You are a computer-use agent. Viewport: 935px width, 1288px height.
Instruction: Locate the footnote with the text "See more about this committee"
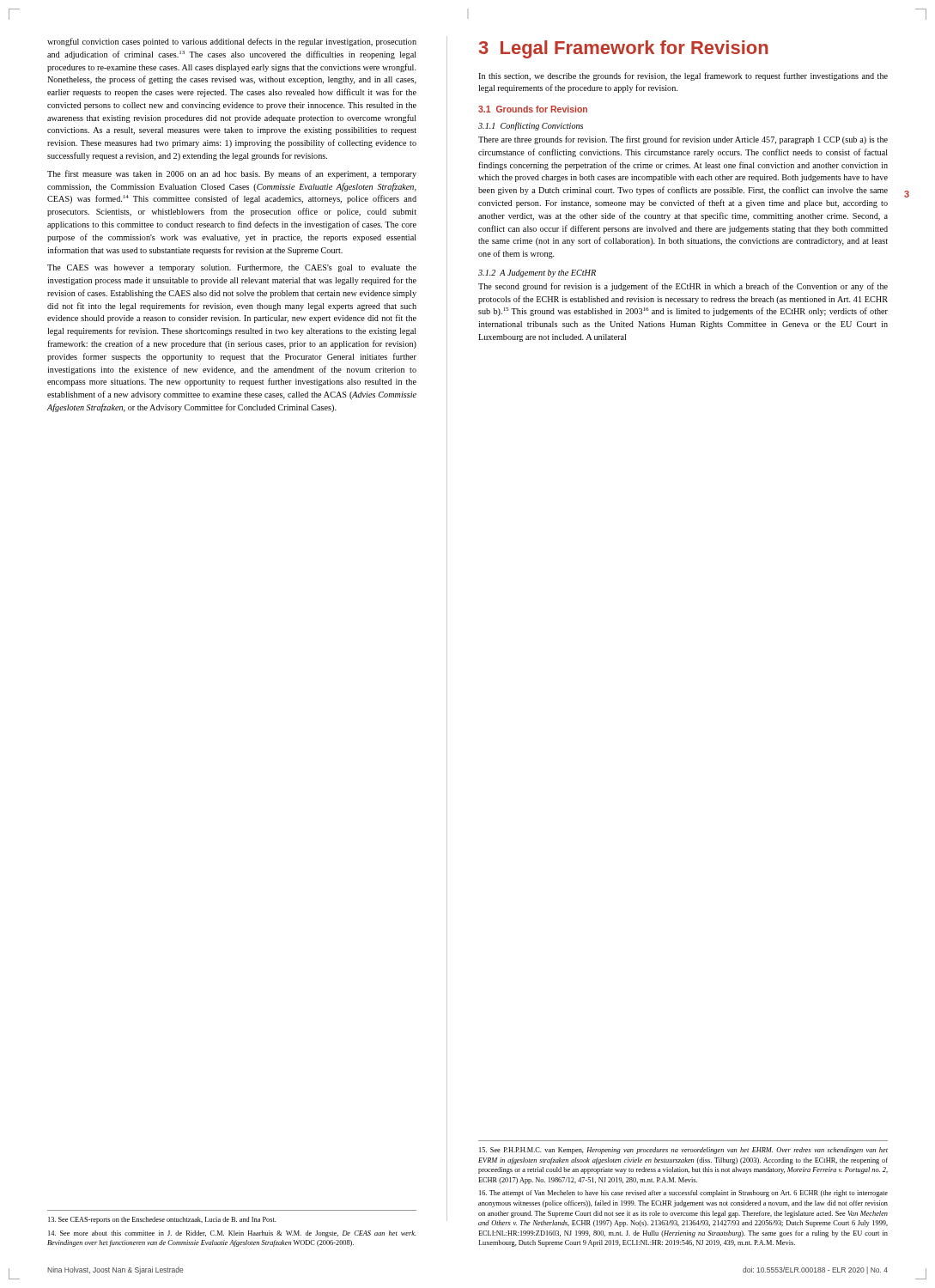point(232,1238)
